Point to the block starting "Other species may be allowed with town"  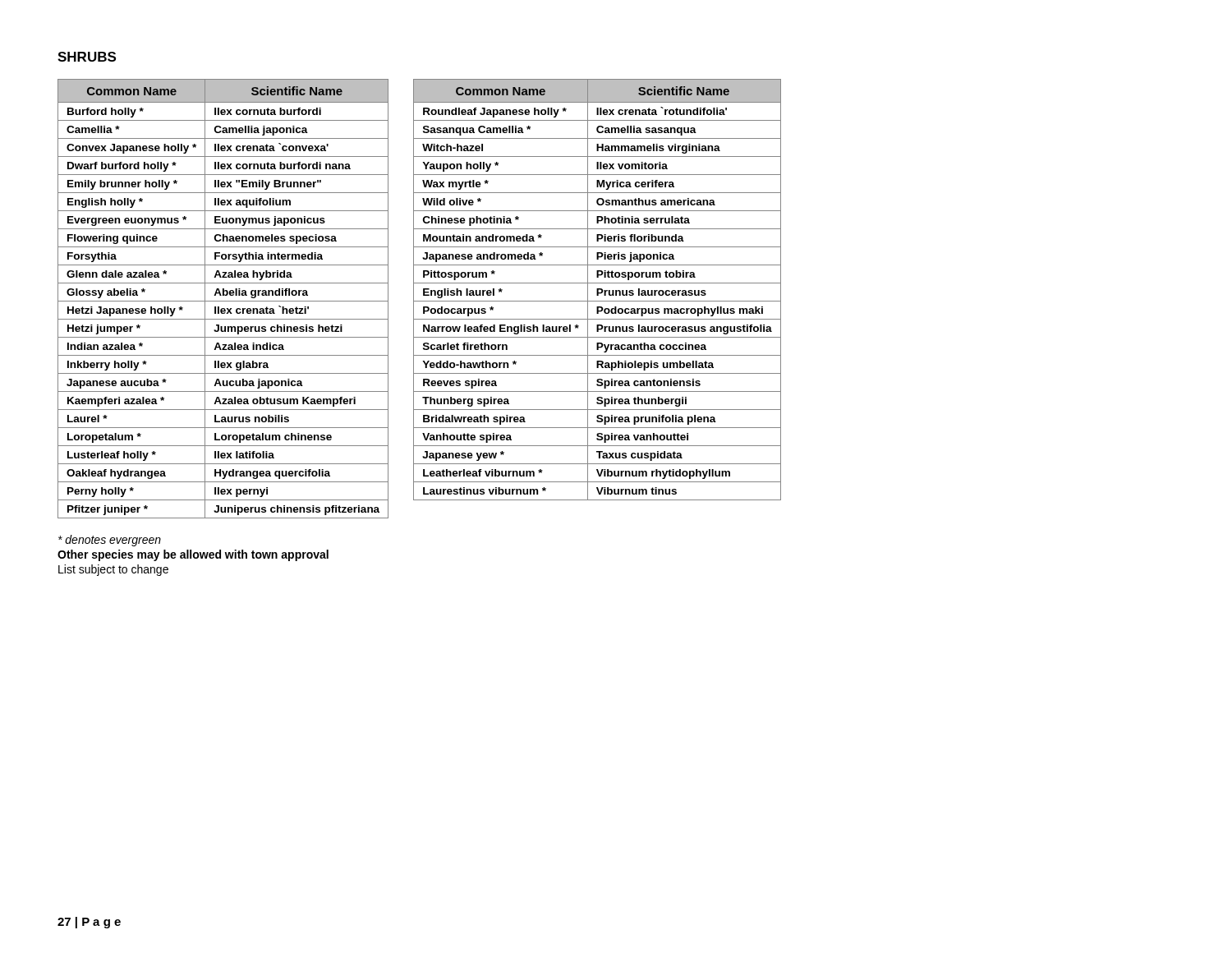pos(193,555)
